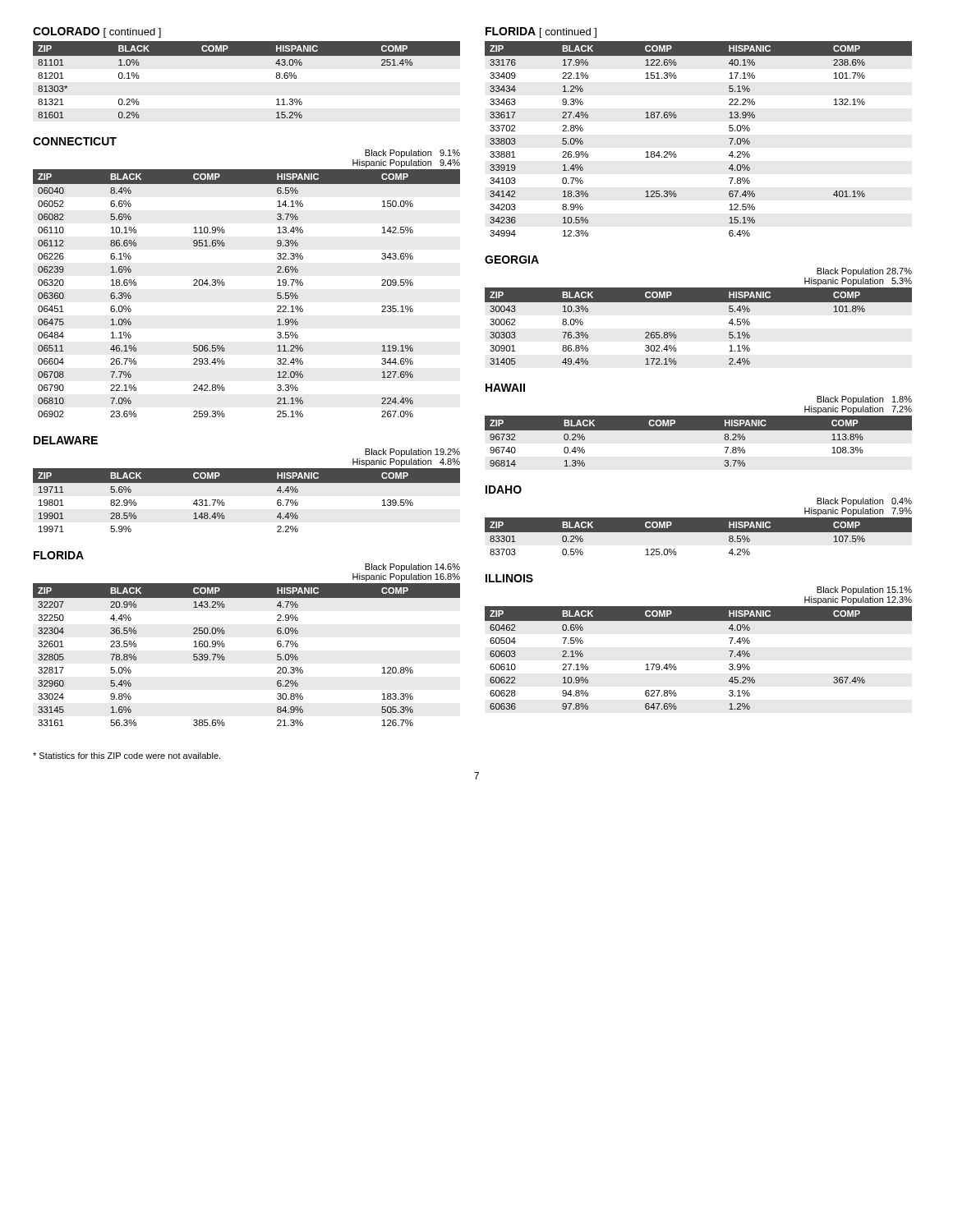Select the table that reads "30043"
The height and width of the screenshot is (1232, 953).
698,328
